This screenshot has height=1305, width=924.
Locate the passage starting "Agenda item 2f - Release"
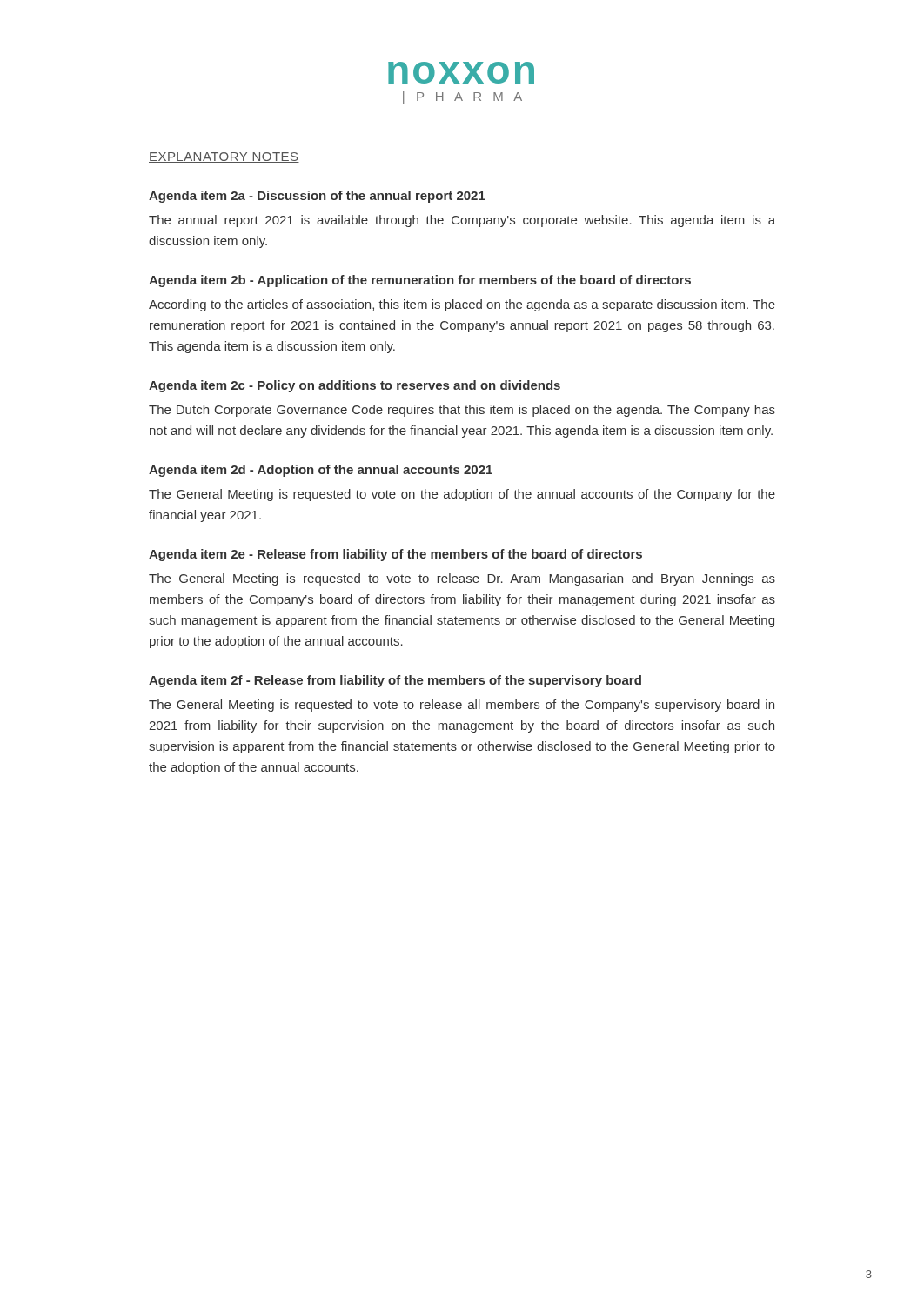[x=395, y=680]
